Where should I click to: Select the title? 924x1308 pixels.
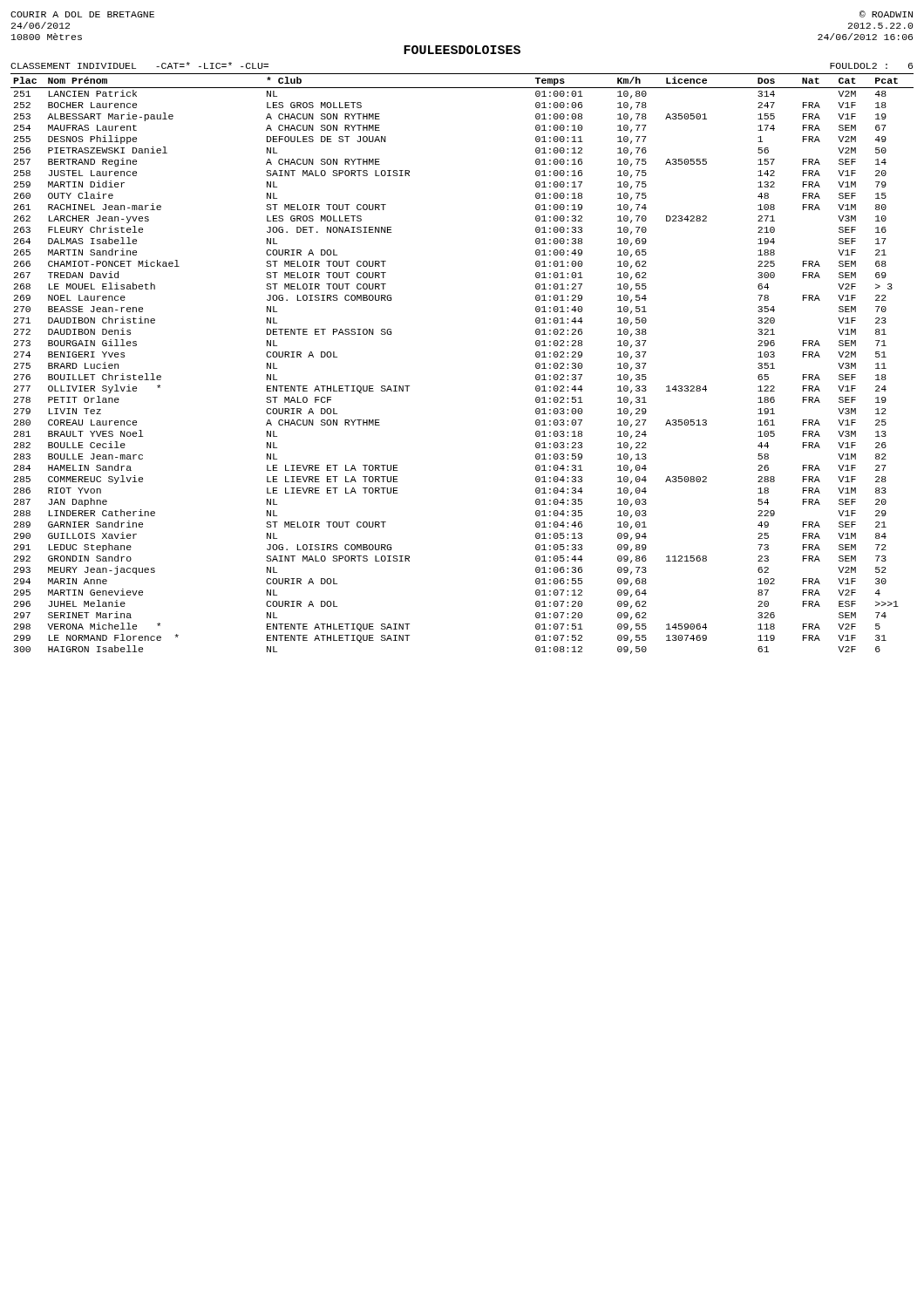(462, 51)
